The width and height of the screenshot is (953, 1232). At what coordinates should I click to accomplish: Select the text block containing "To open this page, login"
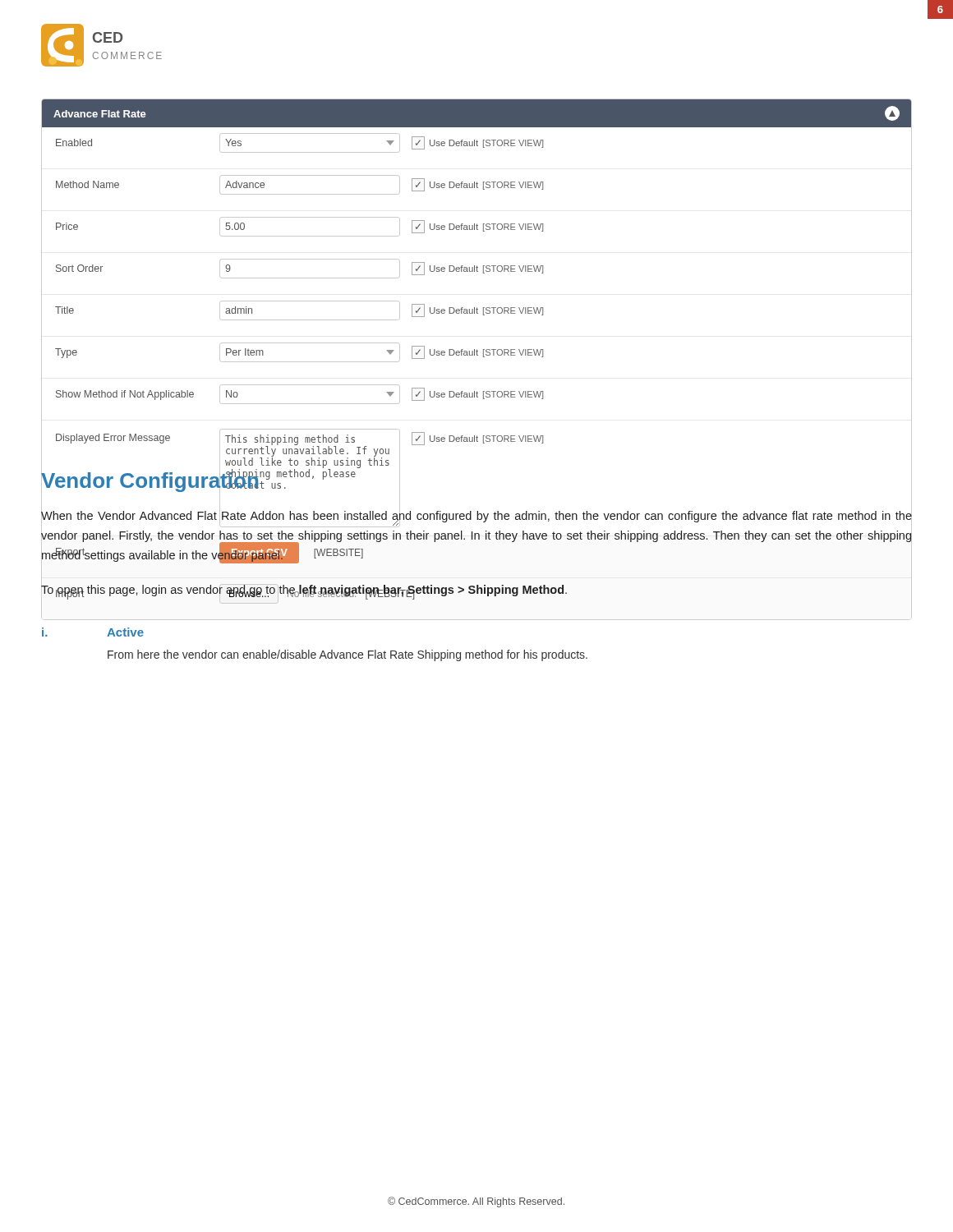pos(476,590)
